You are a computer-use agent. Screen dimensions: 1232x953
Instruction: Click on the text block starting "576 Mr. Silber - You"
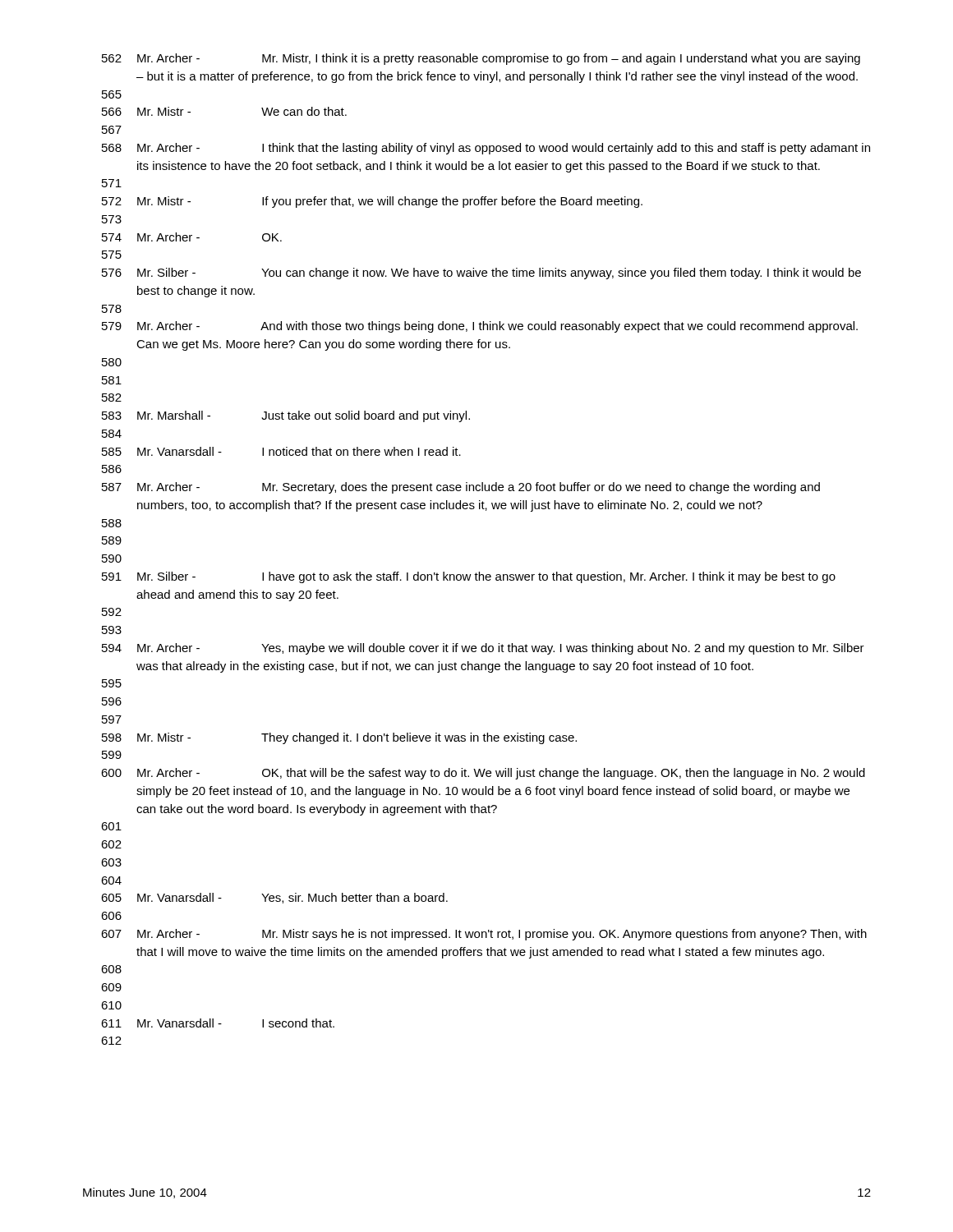(x=476, y=282)
